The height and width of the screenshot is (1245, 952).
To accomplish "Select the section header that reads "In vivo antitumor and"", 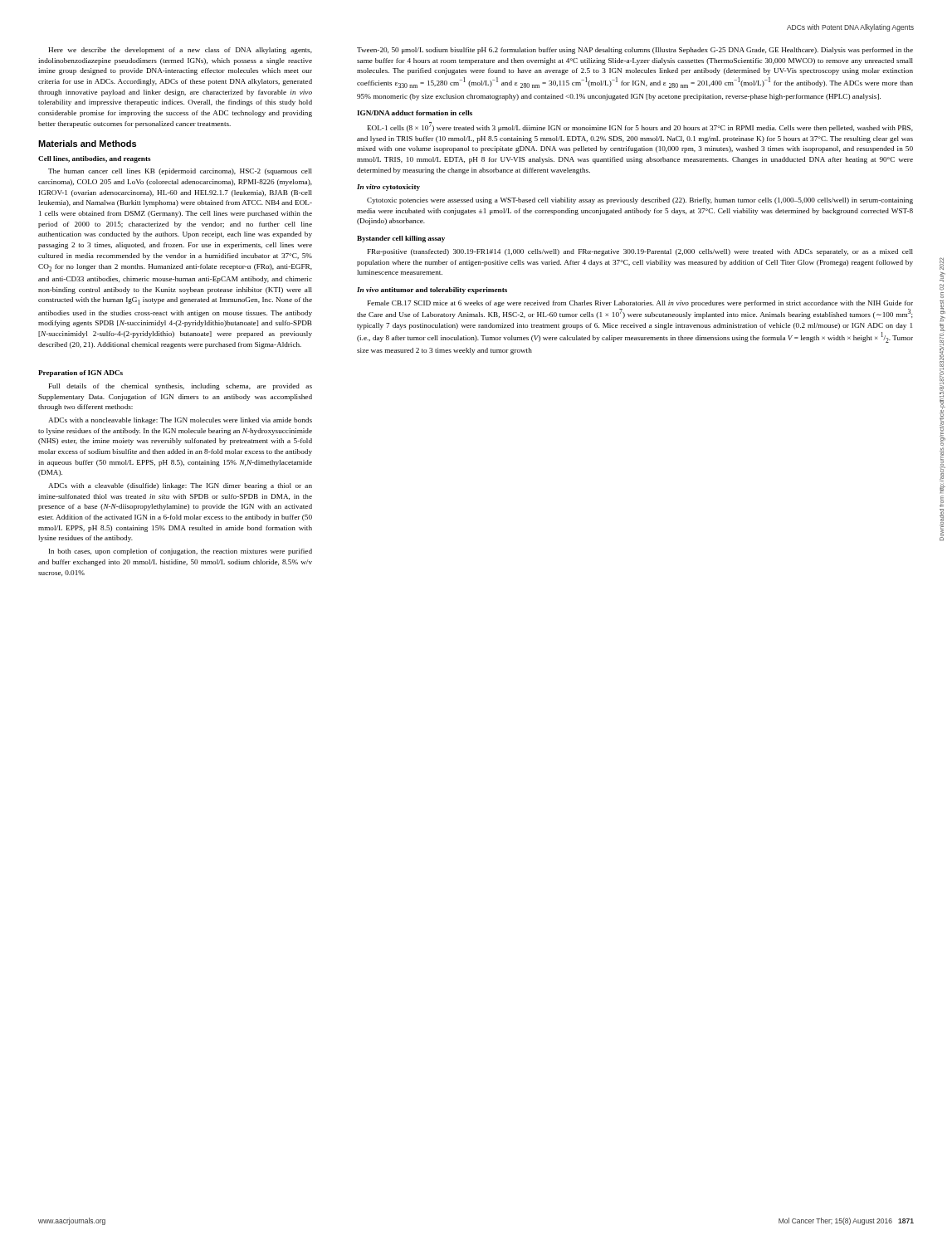I will point(432,290).
